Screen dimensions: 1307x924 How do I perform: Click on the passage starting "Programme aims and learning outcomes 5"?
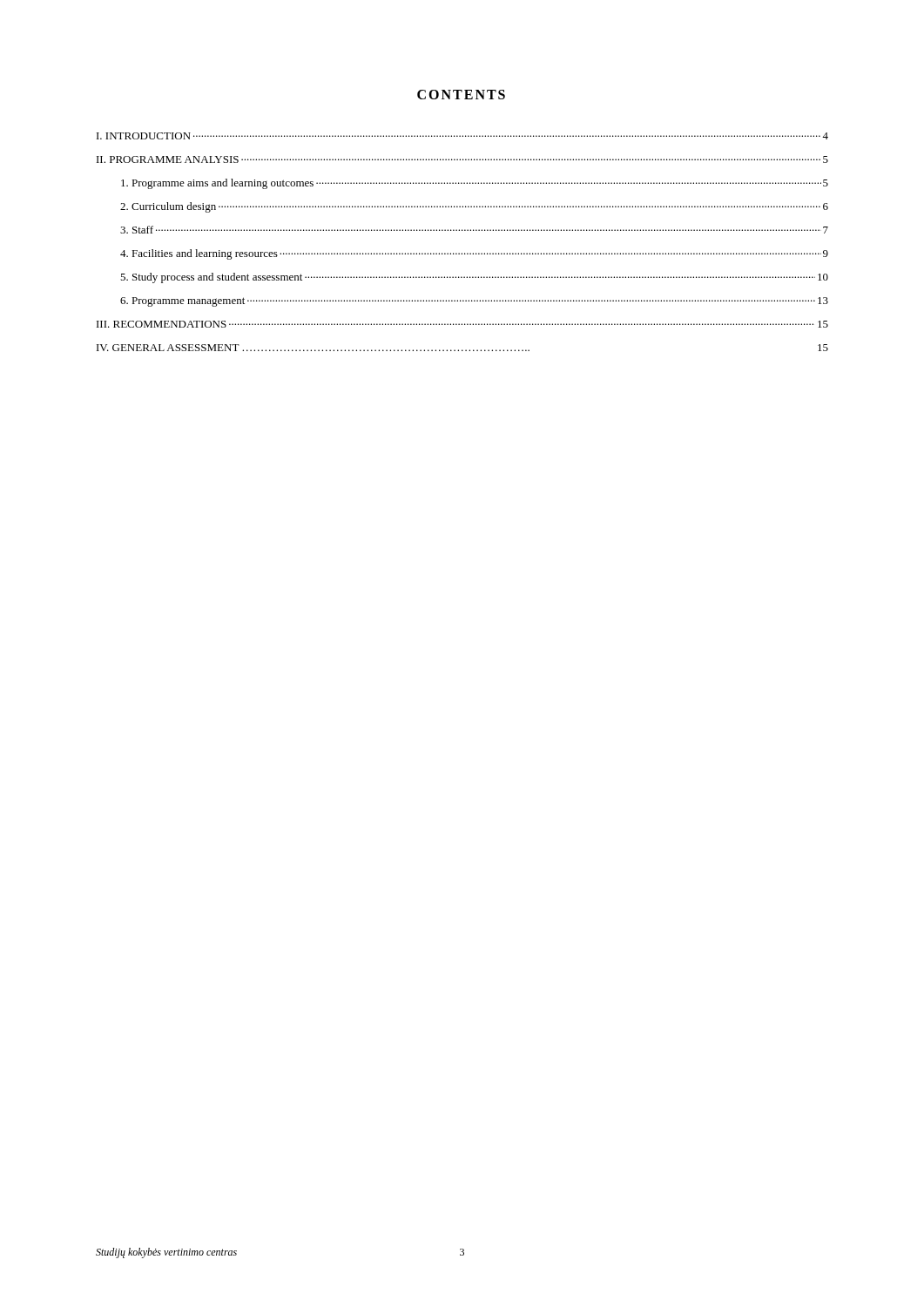(462, 183)
